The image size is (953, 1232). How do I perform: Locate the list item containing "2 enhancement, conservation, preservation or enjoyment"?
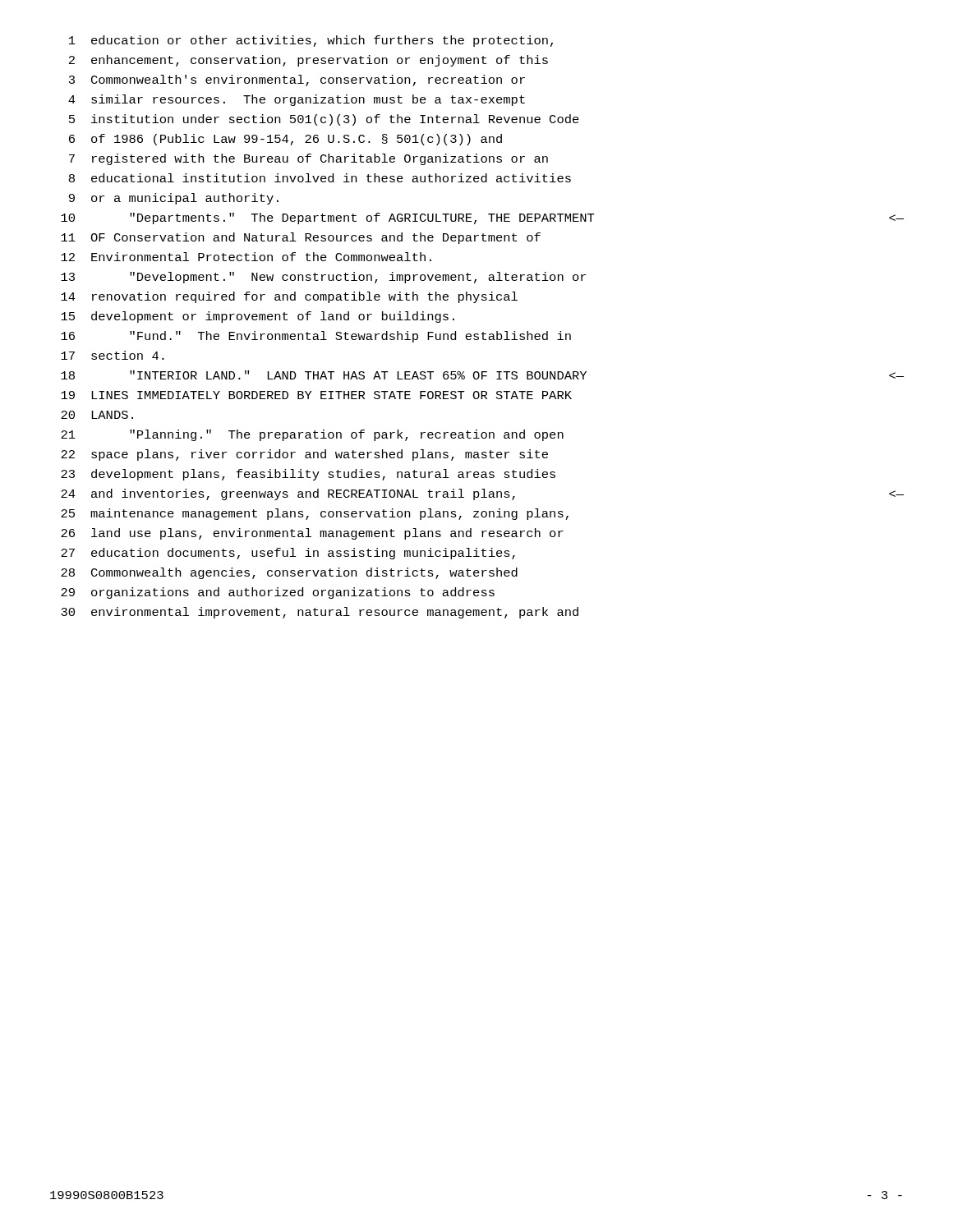(476, 61)
